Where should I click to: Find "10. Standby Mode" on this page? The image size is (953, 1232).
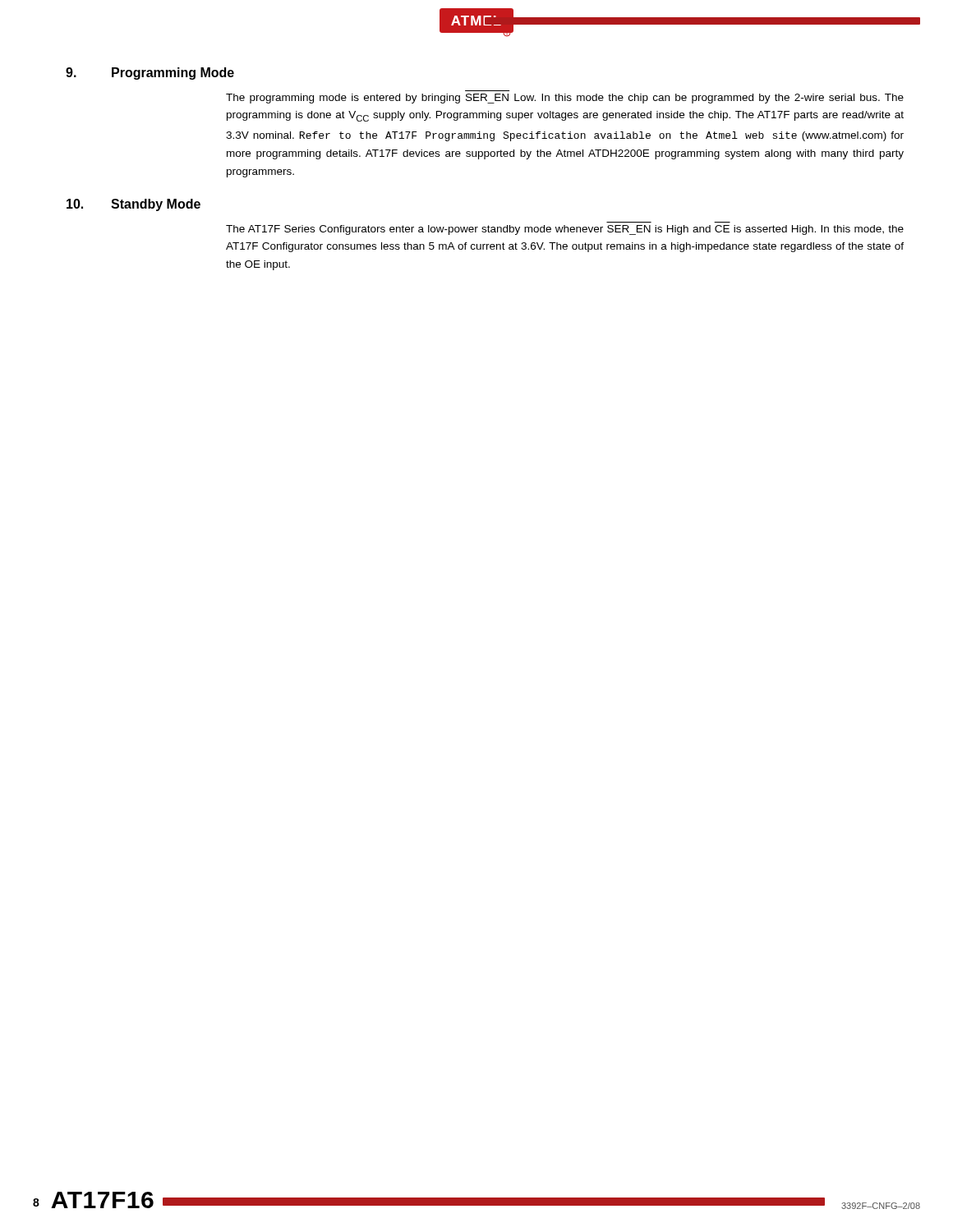pos(133,205)
